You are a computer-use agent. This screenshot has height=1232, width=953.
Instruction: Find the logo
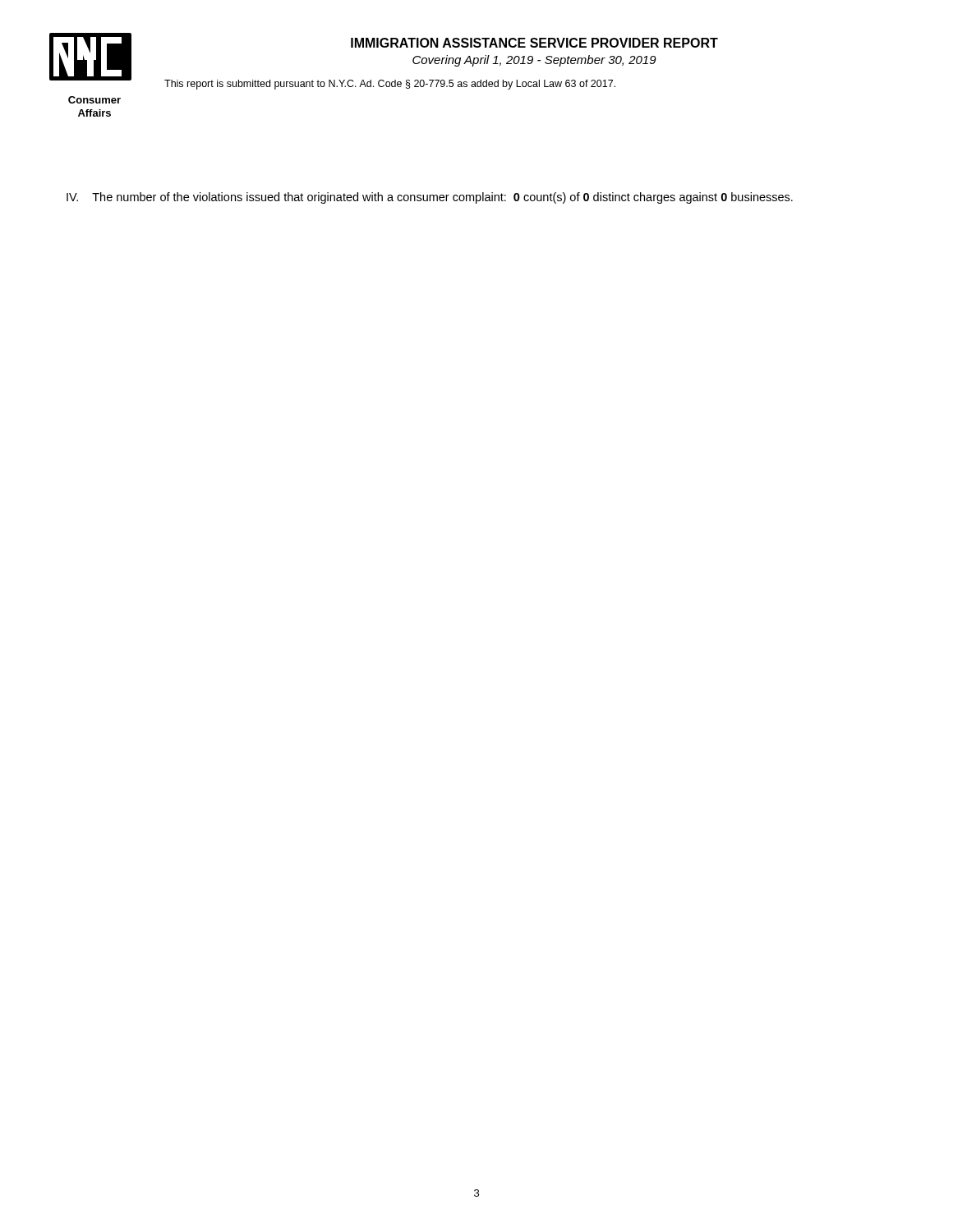(x=94, y=76)
